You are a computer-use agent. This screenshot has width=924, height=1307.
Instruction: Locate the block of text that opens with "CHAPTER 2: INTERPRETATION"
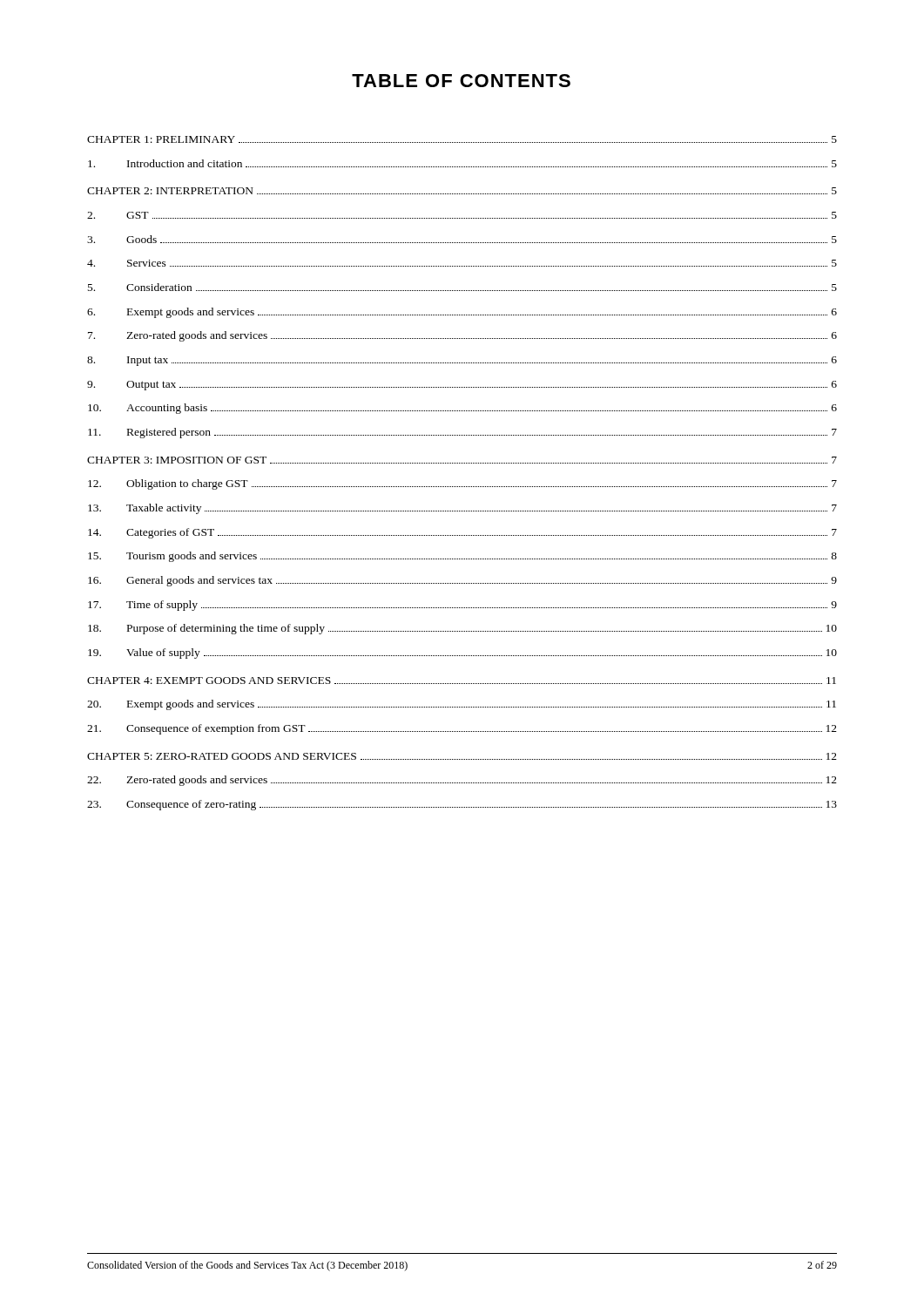tap(462, 191)
